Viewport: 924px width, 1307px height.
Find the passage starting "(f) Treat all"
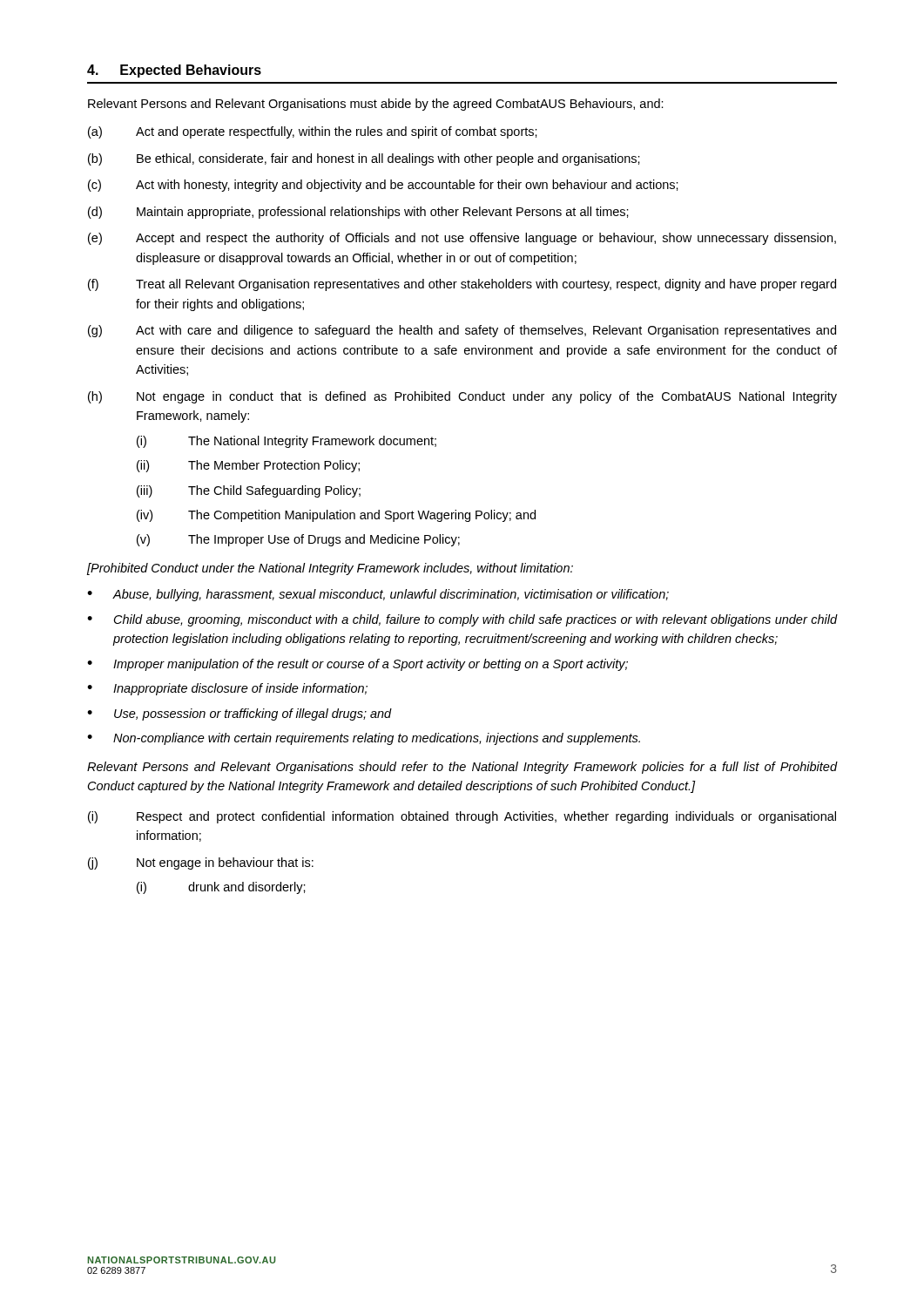462,294
